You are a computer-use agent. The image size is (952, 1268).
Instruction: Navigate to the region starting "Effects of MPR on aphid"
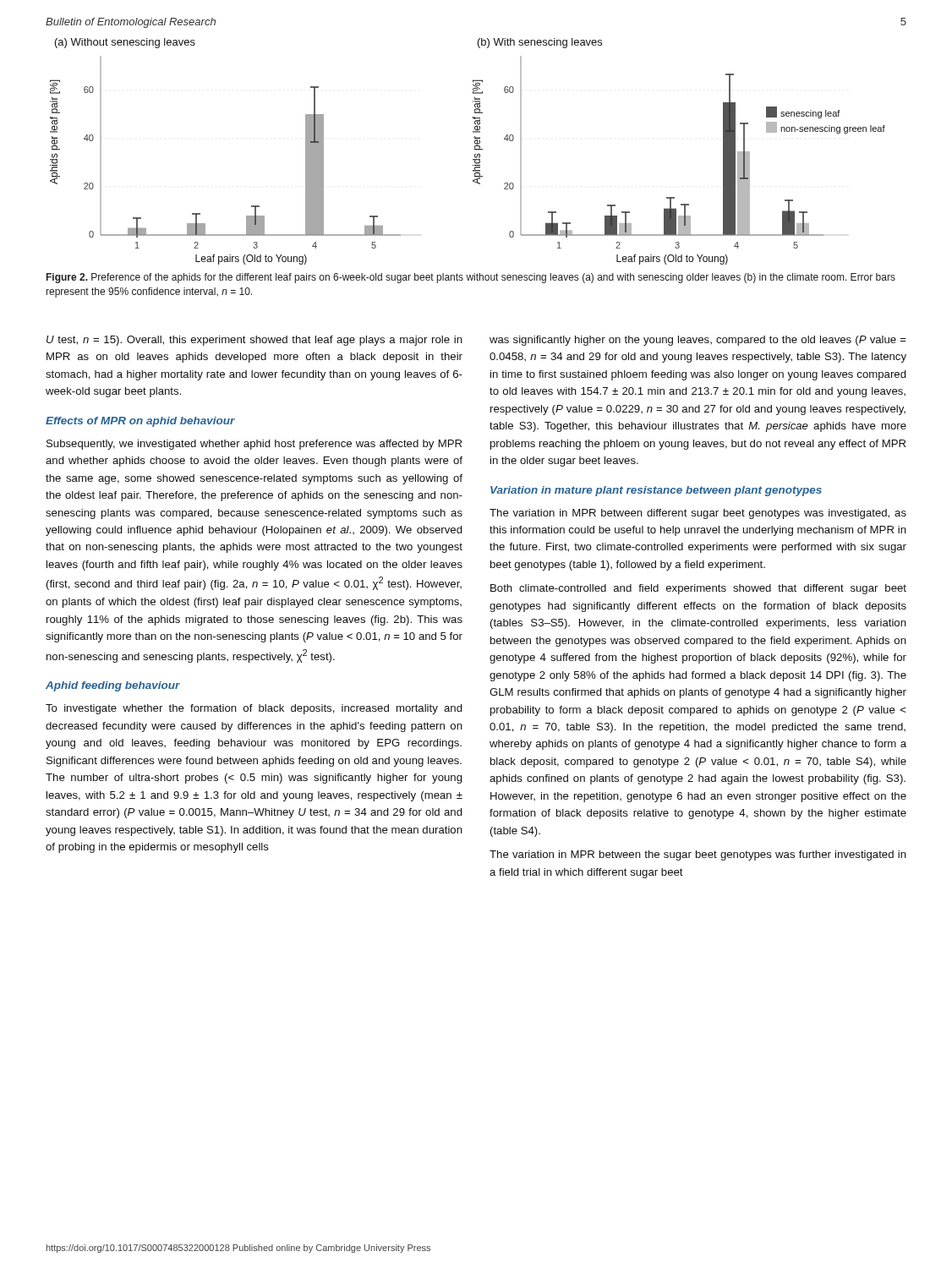tap(140, 420)
